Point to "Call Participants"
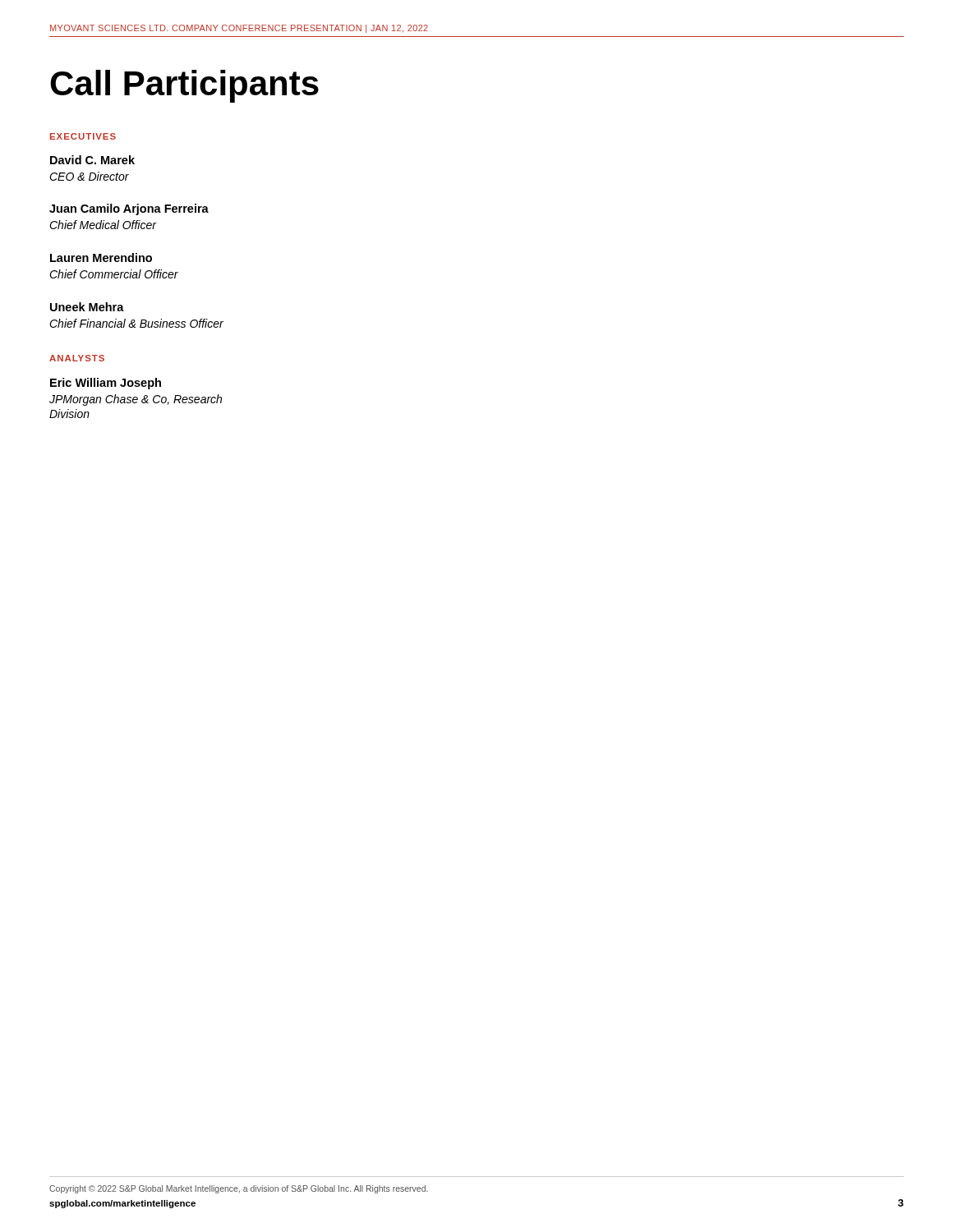Viewport: 953px width, 1232px height. click(x=184, y=84)
